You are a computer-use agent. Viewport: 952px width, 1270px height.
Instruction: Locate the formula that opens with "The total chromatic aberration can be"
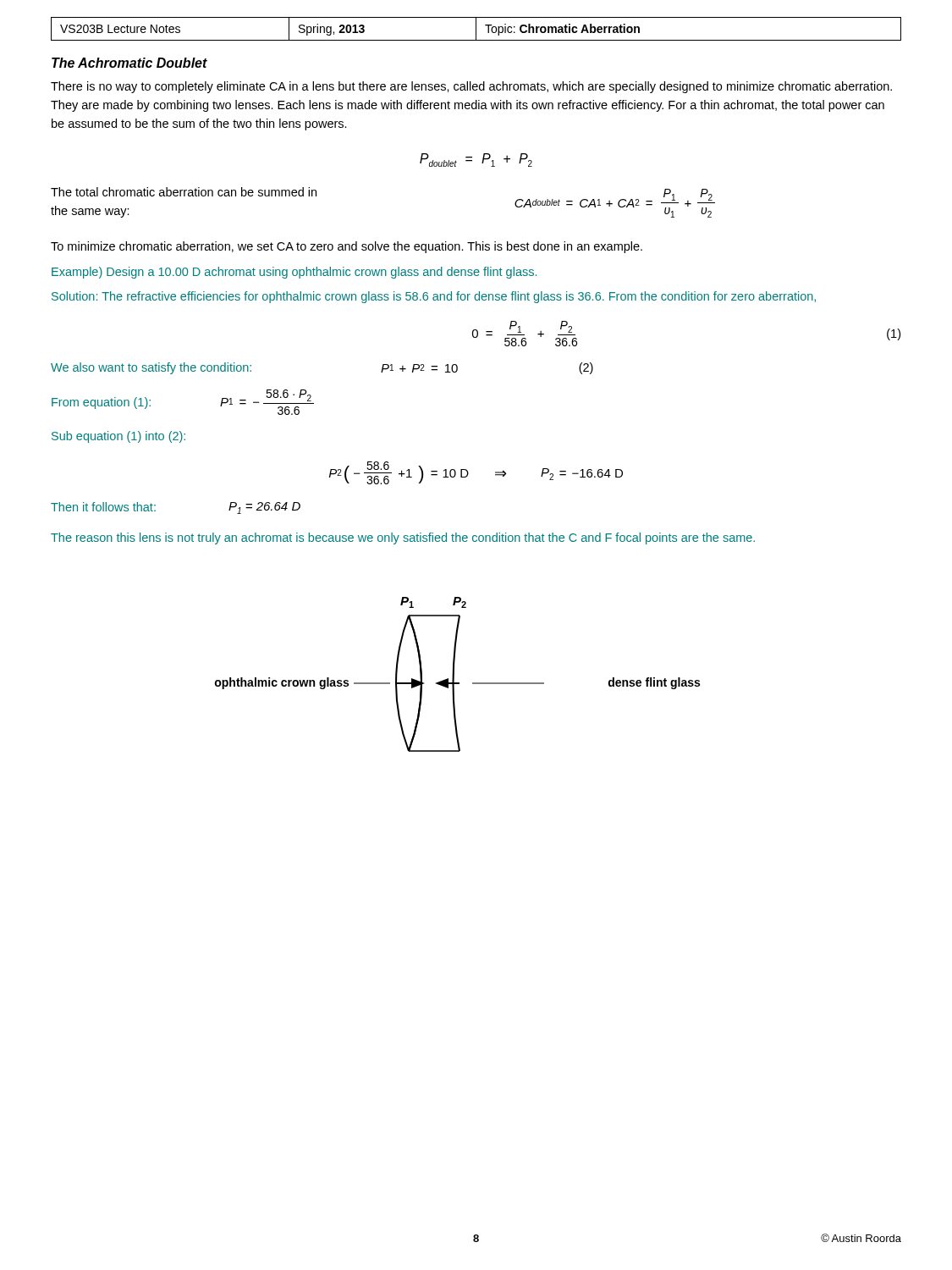pos(118,209)
